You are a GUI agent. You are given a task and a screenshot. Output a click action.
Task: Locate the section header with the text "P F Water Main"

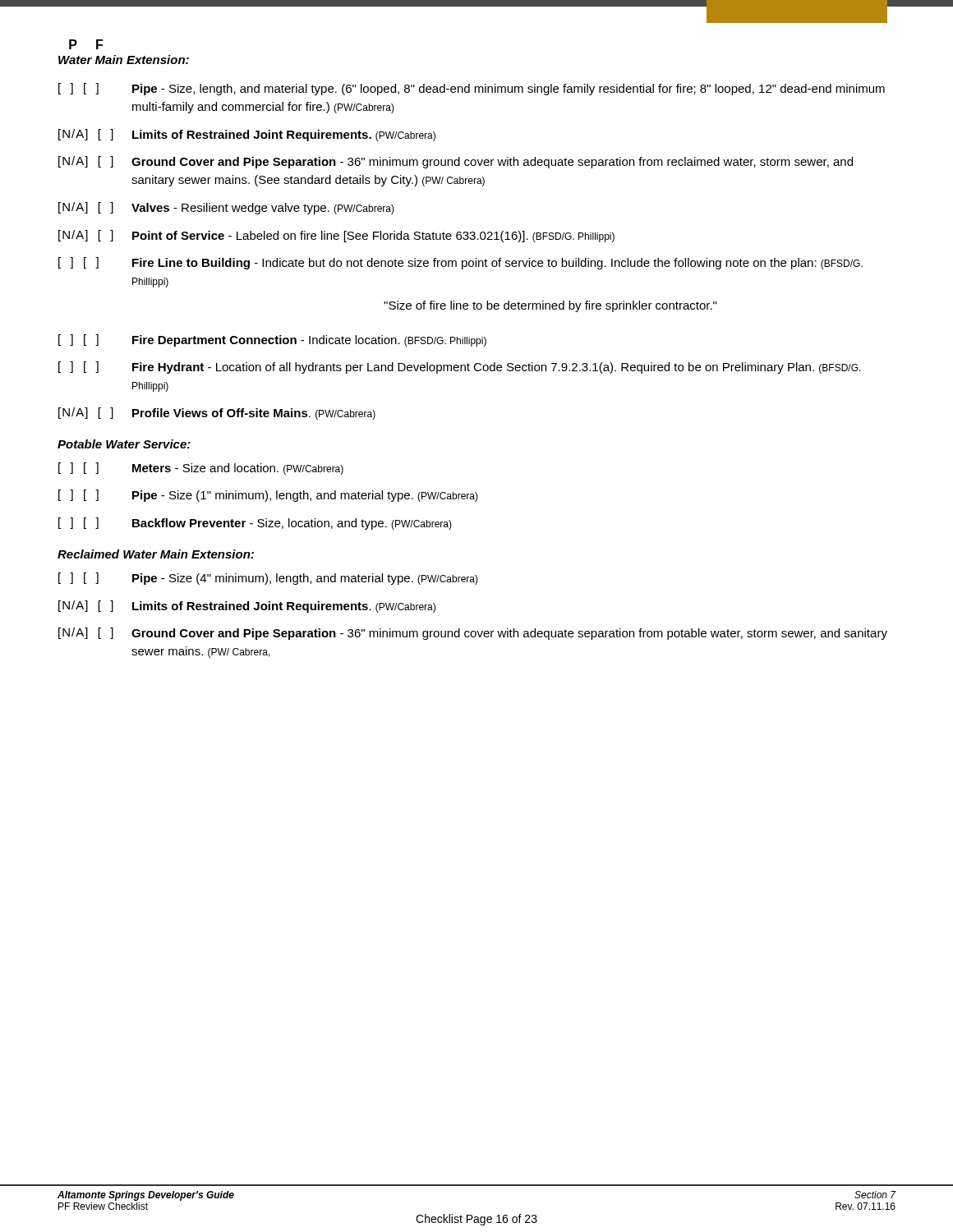pos(123,52)
